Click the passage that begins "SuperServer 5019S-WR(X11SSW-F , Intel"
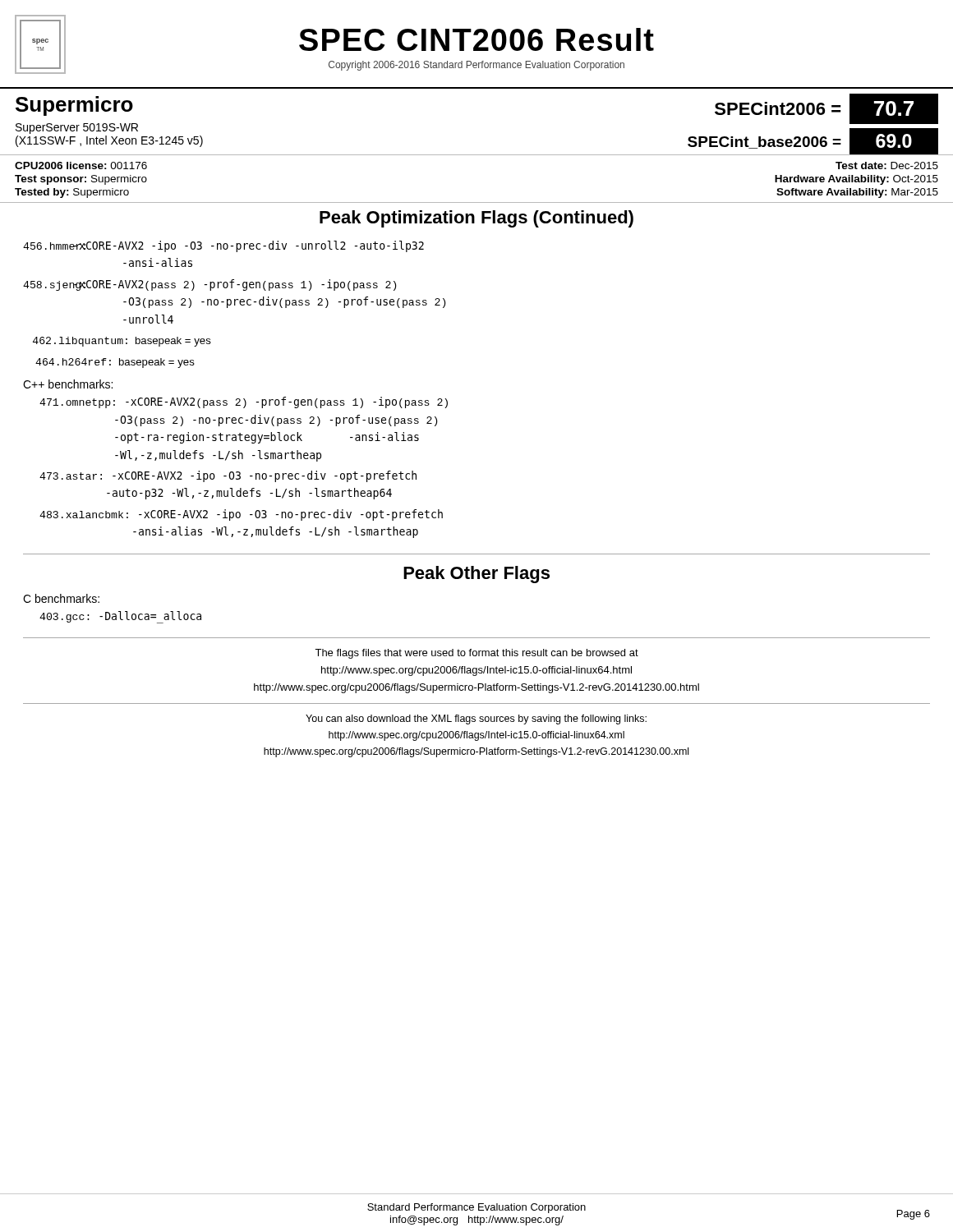 [x=109, y=134]
